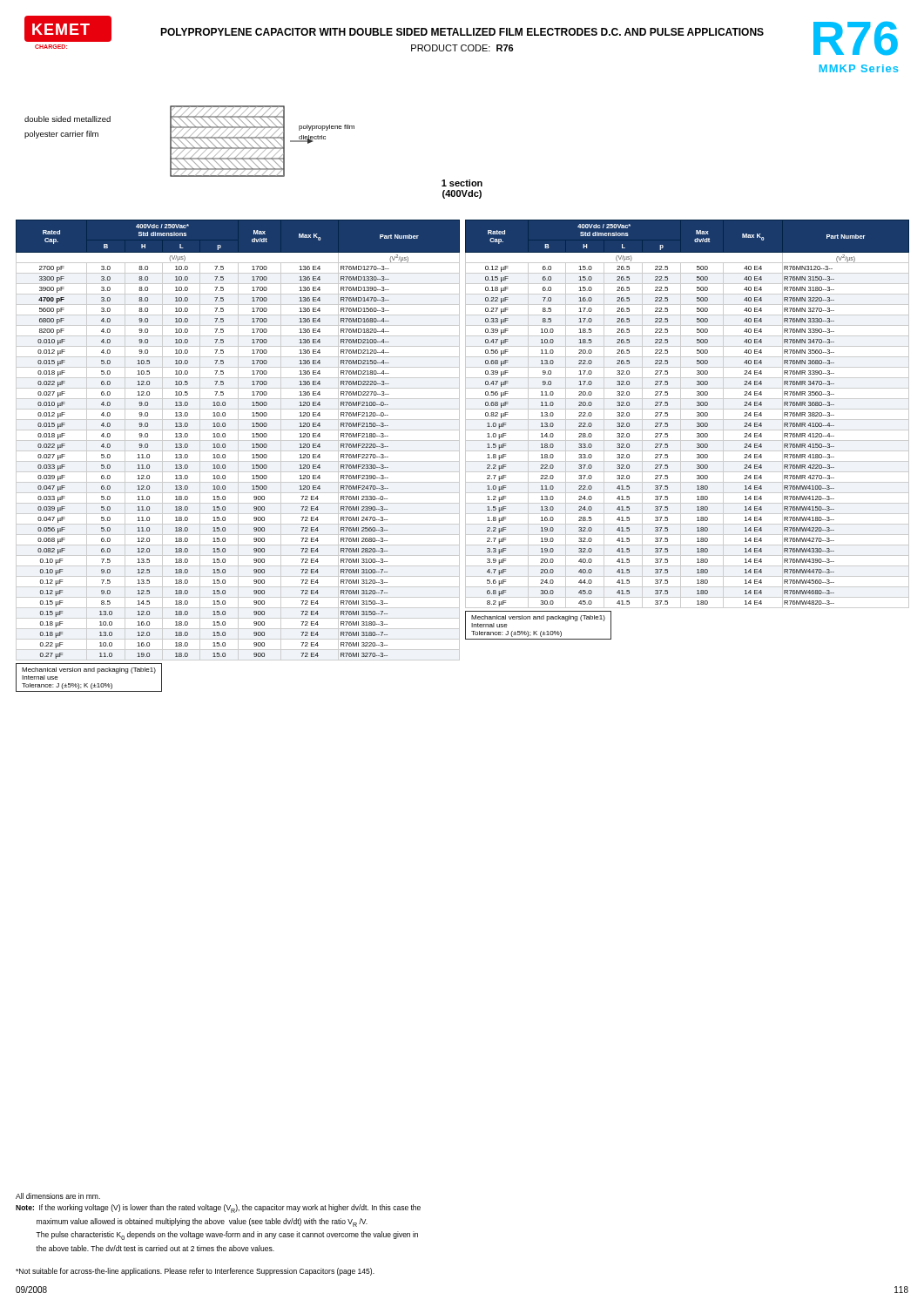The width and height of the screenshot is (924, 1307).
Task: Find the footnote containing "Not suitable for across-the-line"
Action: coord(195,1271)
